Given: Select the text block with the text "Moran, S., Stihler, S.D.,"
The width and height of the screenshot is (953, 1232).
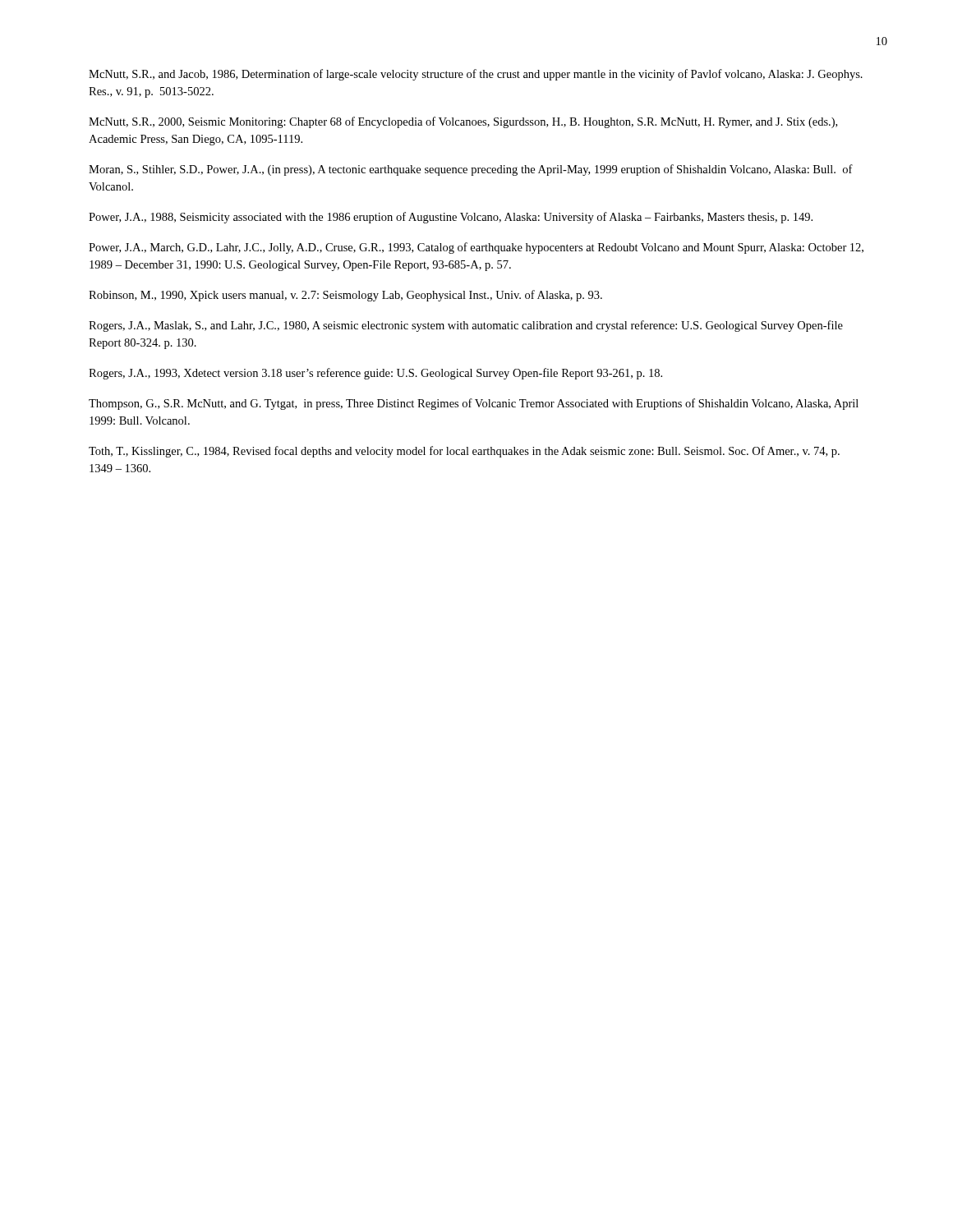Looking at the screenshot, I should click(470, 178).
